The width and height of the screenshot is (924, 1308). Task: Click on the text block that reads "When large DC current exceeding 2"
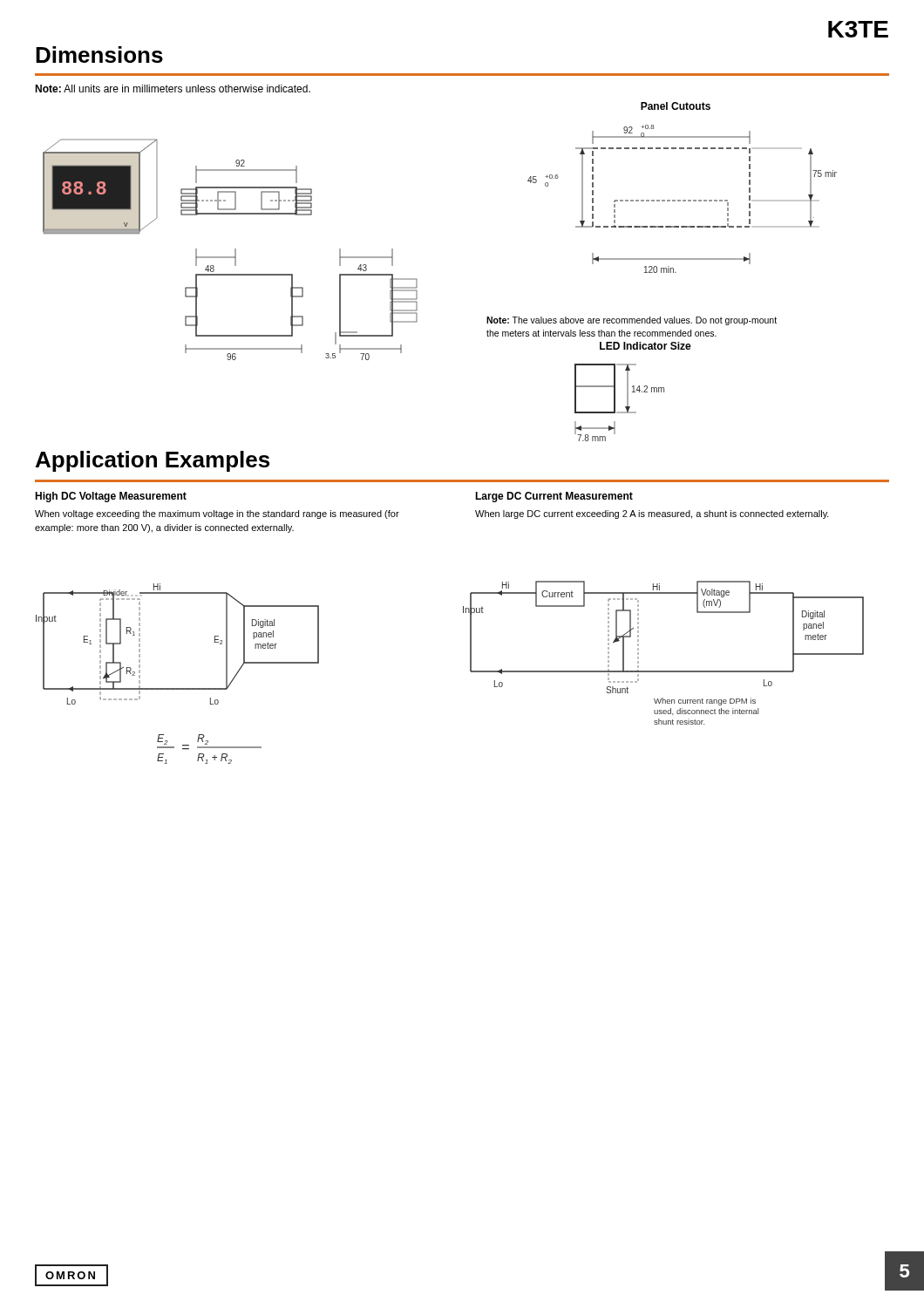click(x=652, y=514)
